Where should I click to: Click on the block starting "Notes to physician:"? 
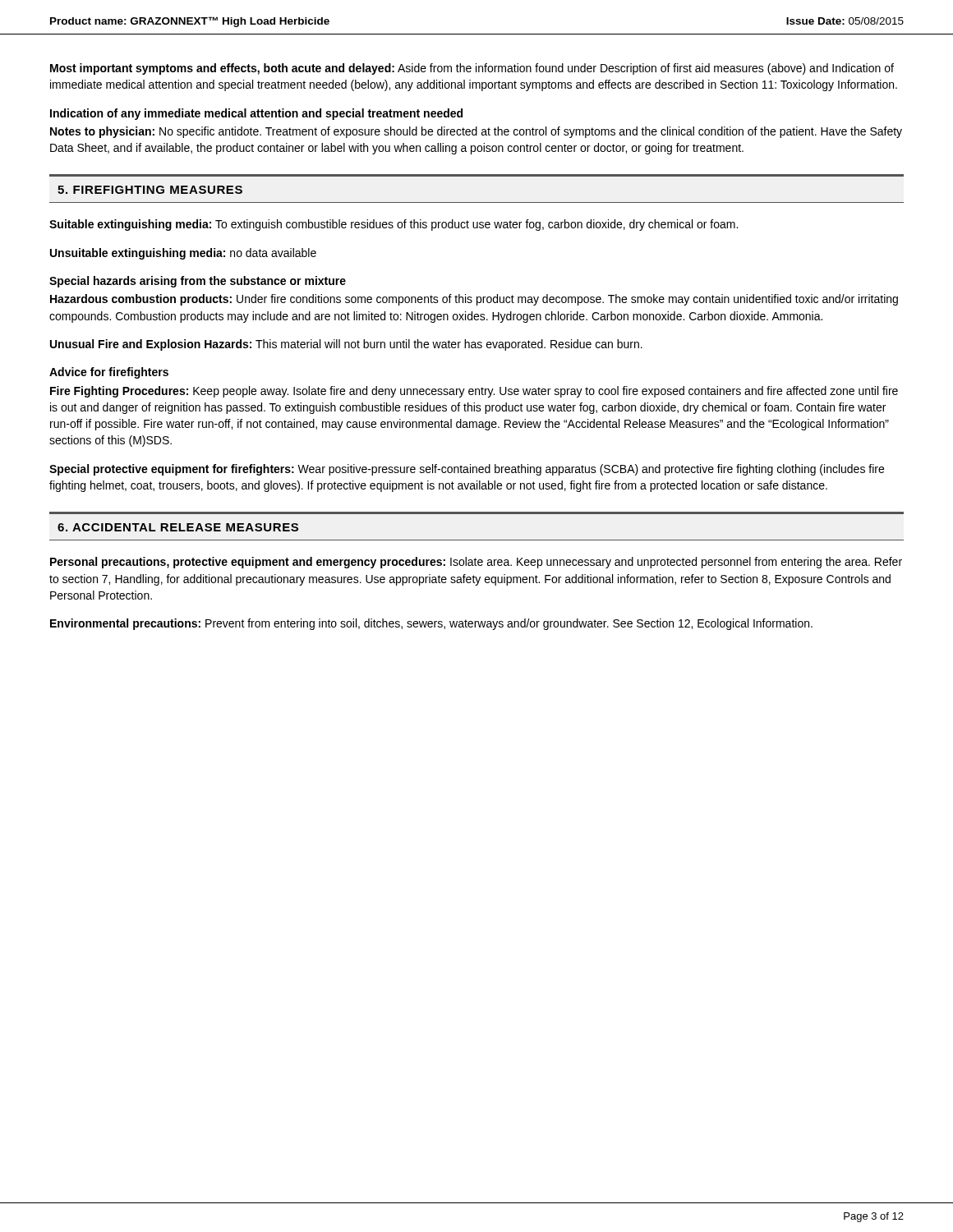point(476,140)
